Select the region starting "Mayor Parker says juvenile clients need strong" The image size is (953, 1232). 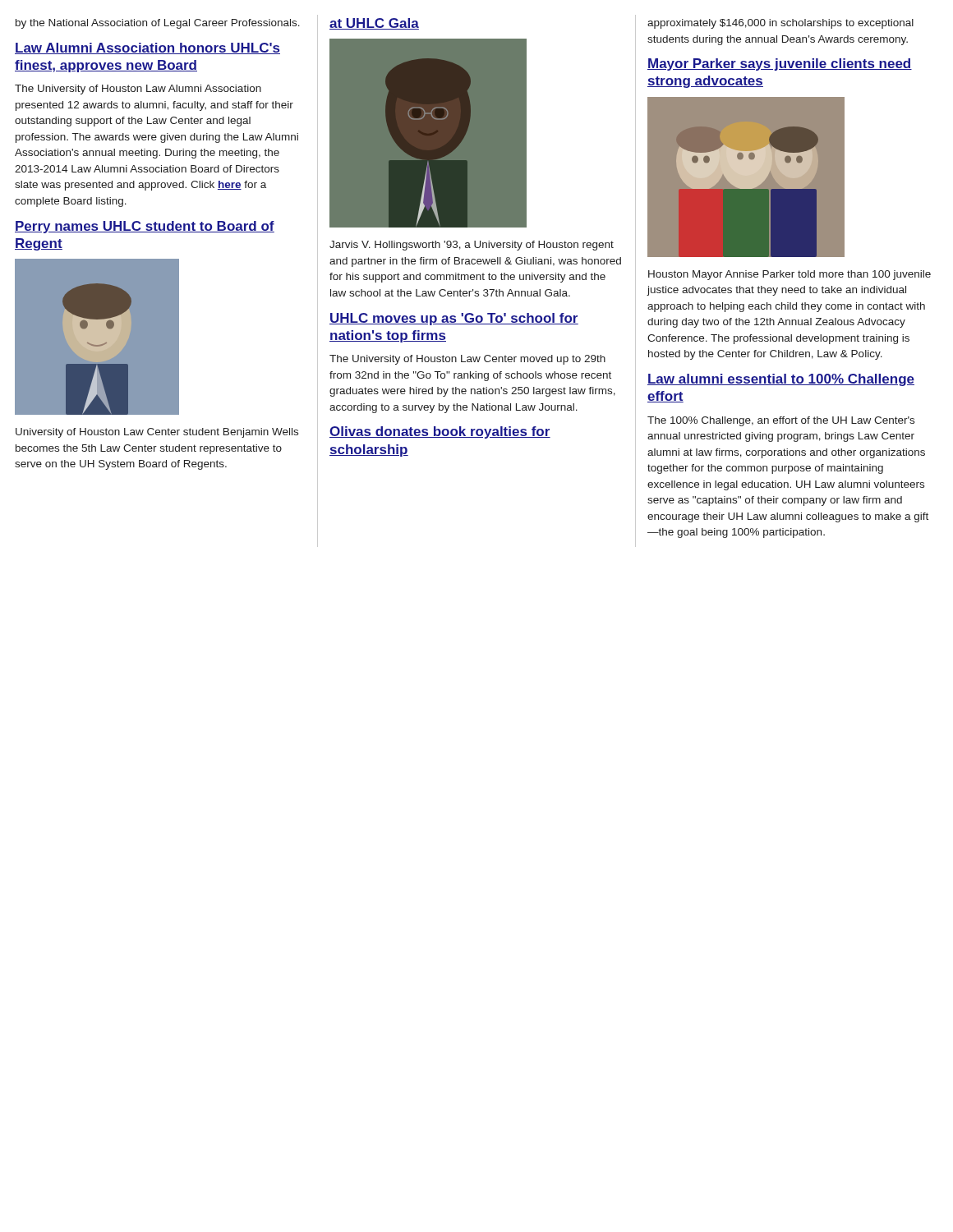pyautogui.click(x=793, y=73)
